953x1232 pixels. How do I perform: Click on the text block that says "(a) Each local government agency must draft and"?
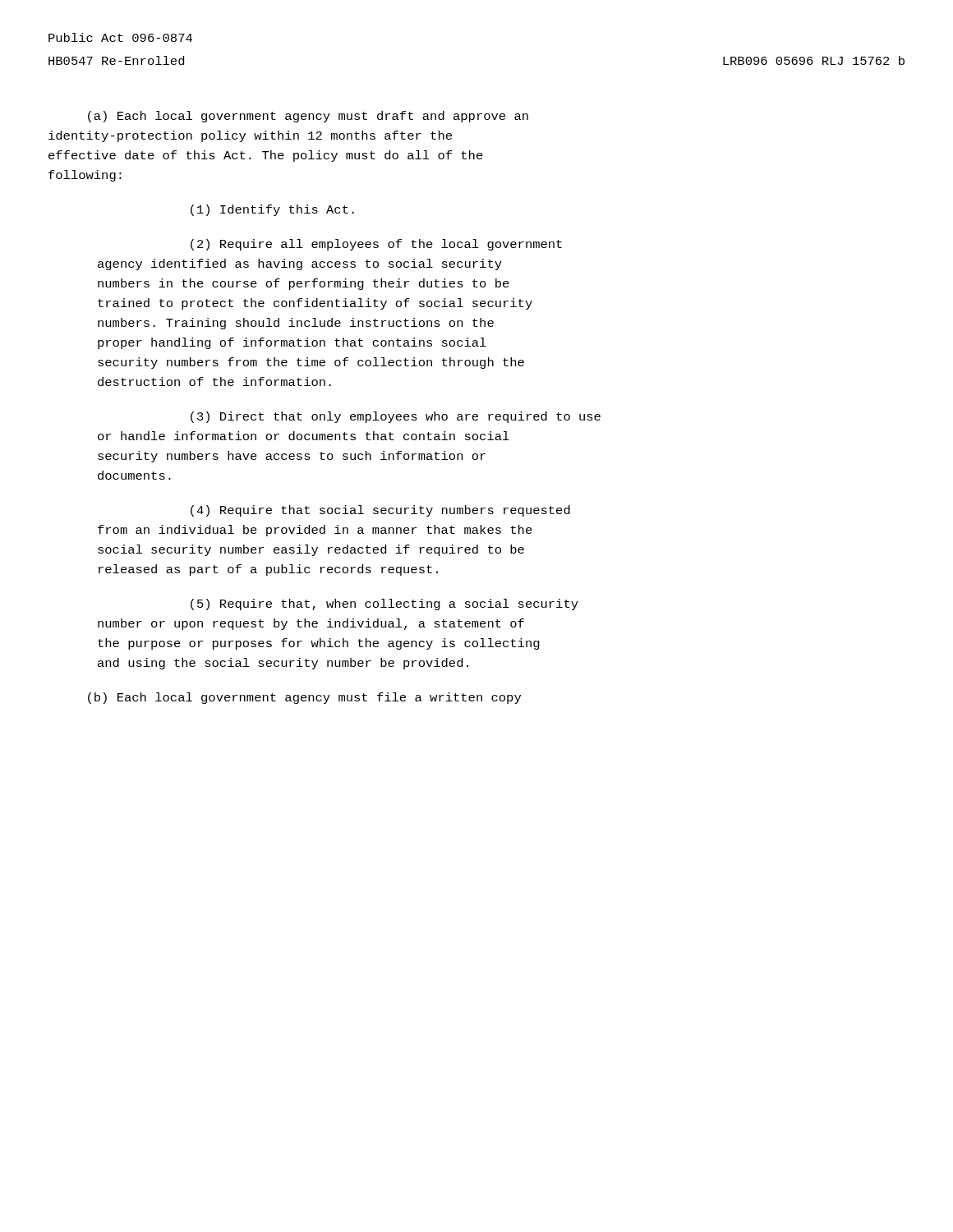(288, 146)
